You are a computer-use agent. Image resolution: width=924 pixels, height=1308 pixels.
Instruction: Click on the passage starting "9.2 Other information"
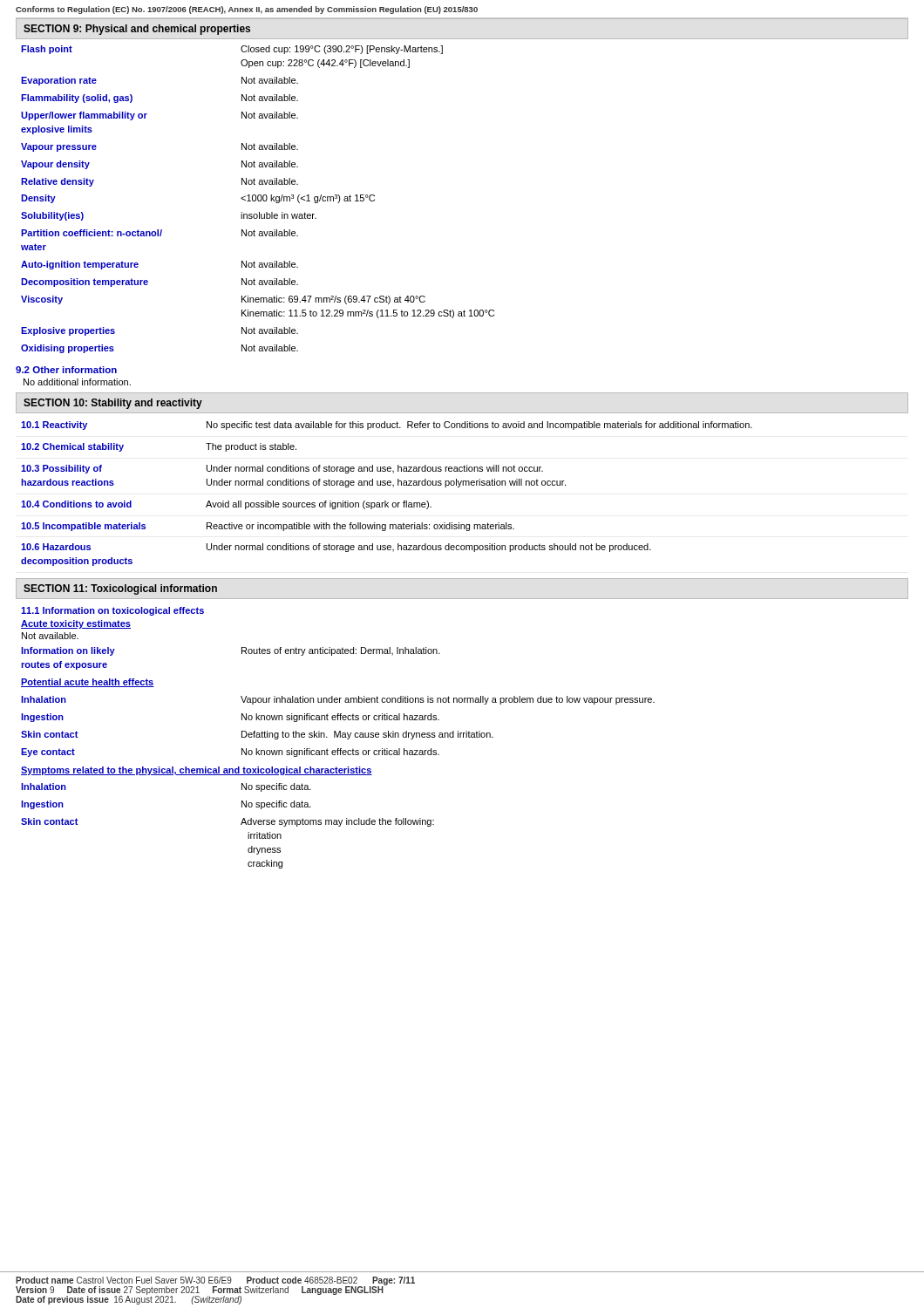click(x=66, y=370)
